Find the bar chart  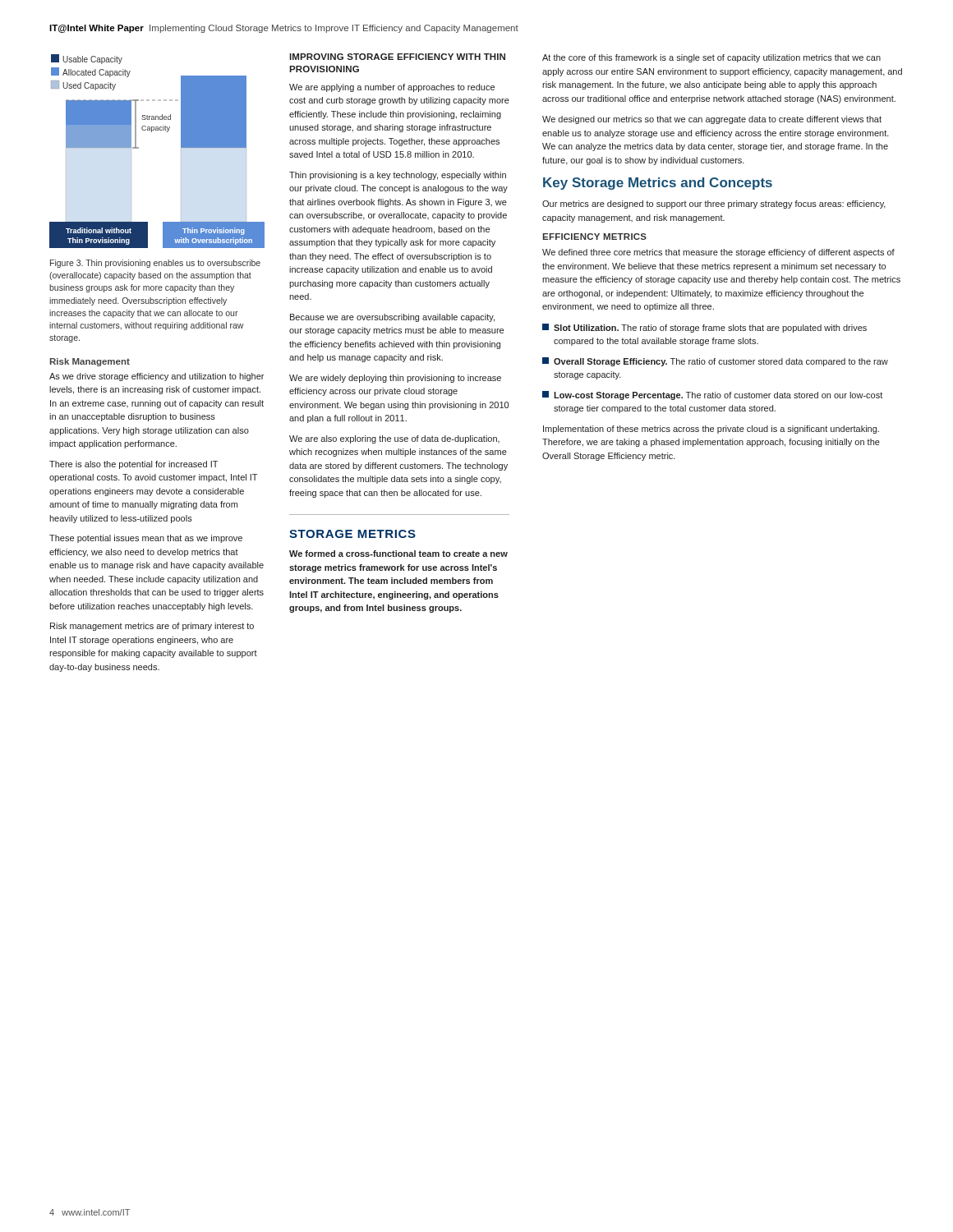157,151
